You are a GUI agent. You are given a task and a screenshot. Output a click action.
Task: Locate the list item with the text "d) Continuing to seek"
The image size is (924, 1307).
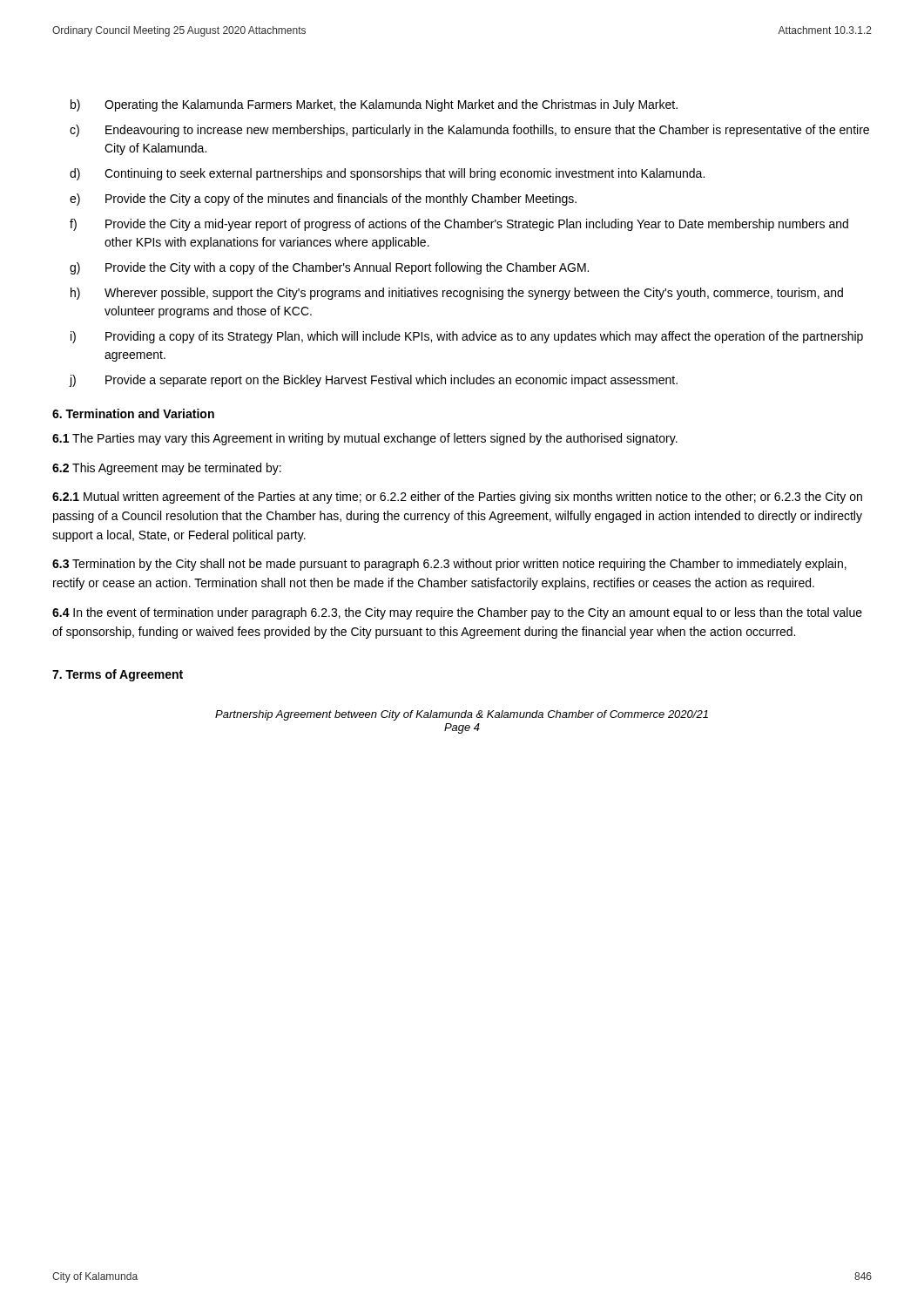(x=462, y=174)
